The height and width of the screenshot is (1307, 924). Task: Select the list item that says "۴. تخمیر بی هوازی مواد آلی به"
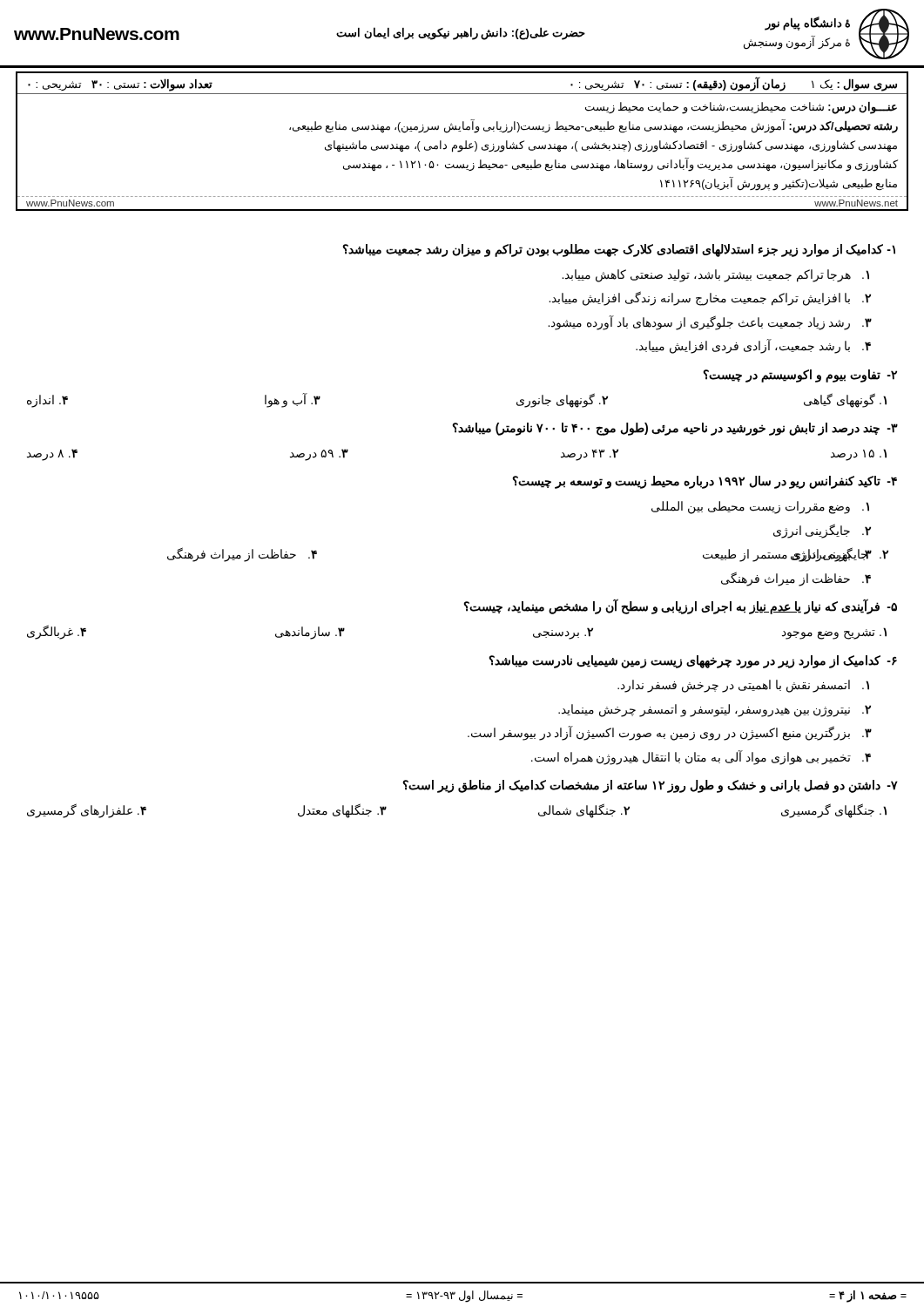coord(701,757)
